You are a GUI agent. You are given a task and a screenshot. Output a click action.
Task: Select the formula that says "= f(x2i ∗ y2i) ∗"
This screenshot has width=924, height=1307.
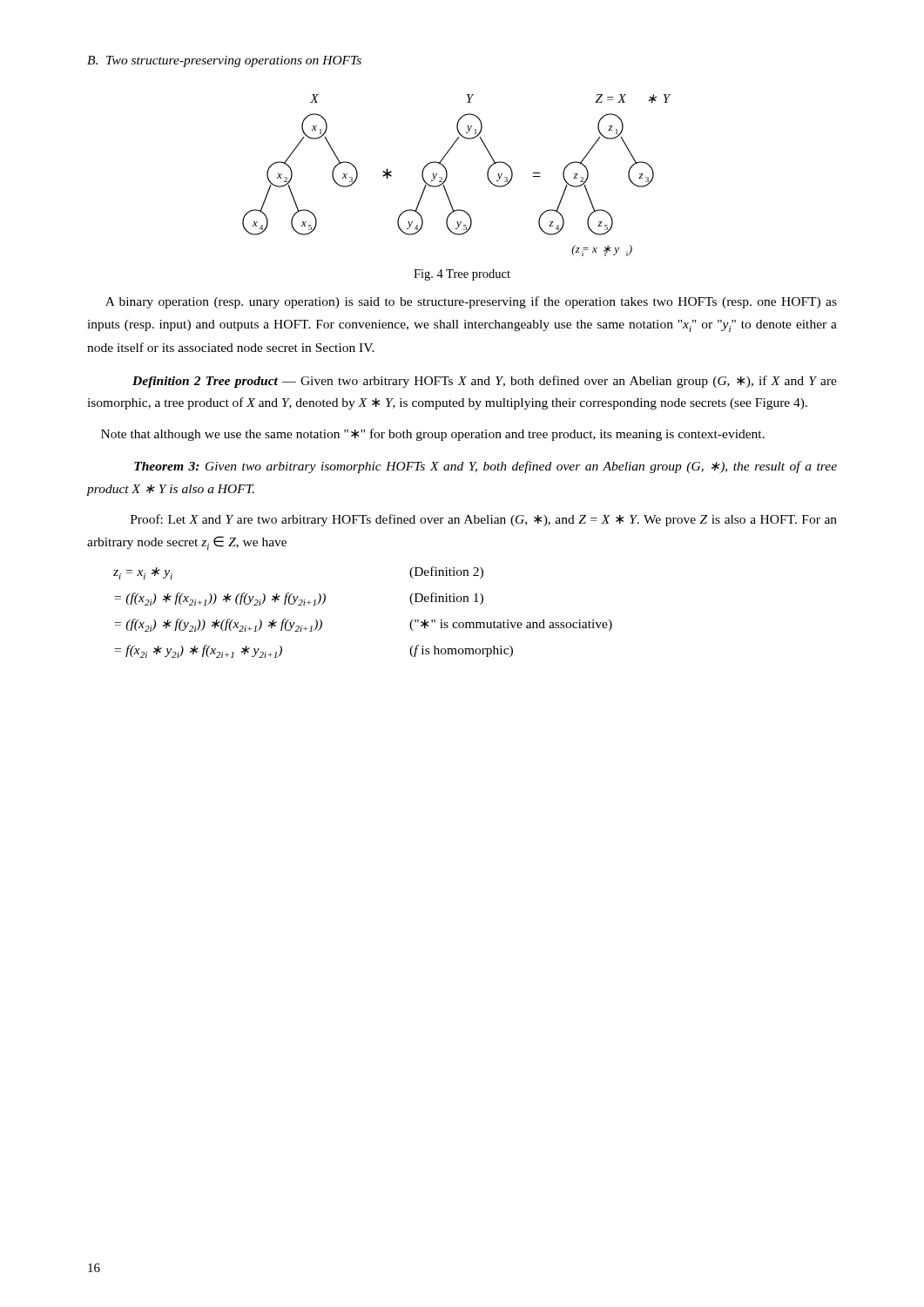194,651
